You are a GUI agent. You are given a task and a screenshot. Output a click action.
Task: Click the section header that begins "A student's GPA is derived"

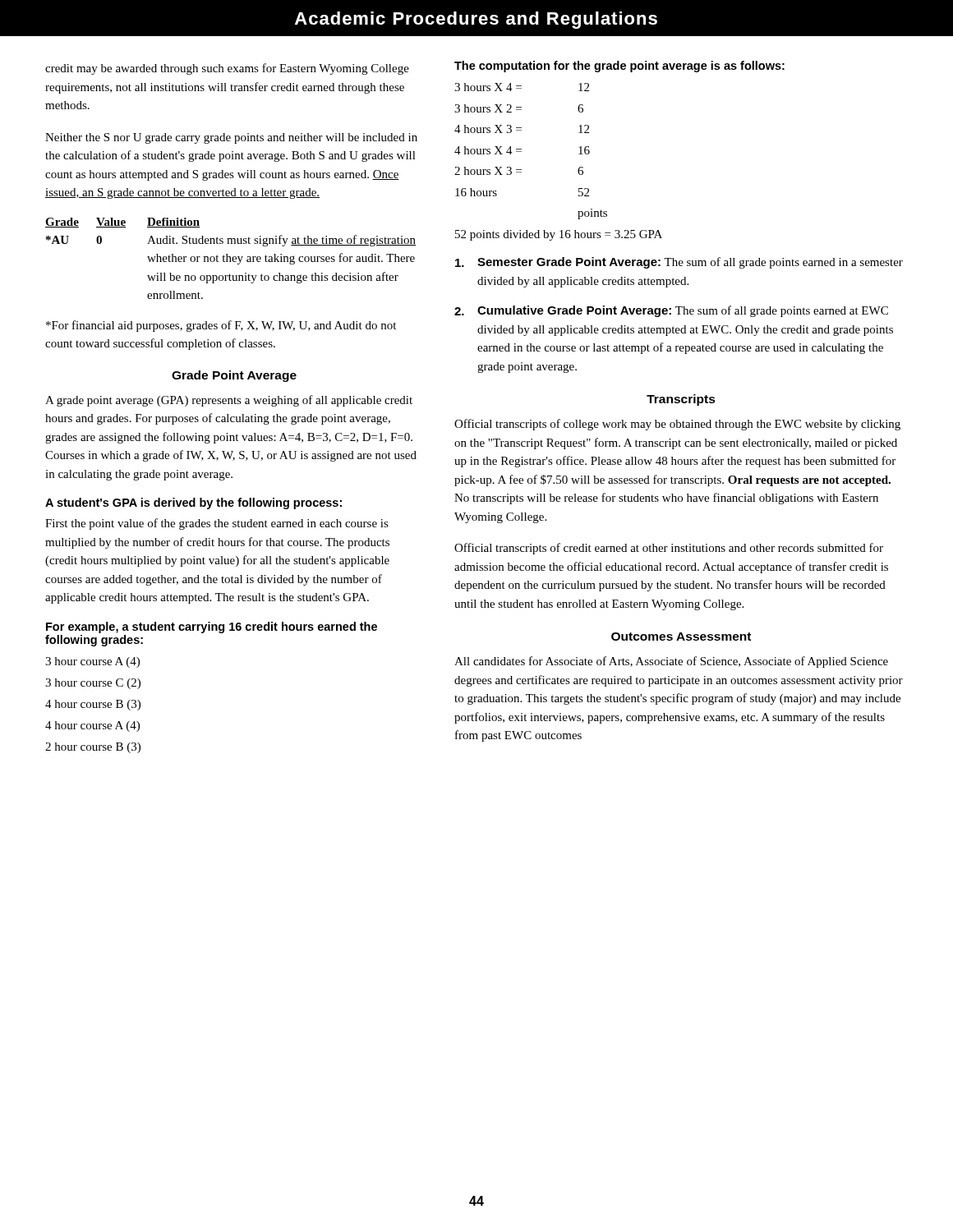(194, 503)
